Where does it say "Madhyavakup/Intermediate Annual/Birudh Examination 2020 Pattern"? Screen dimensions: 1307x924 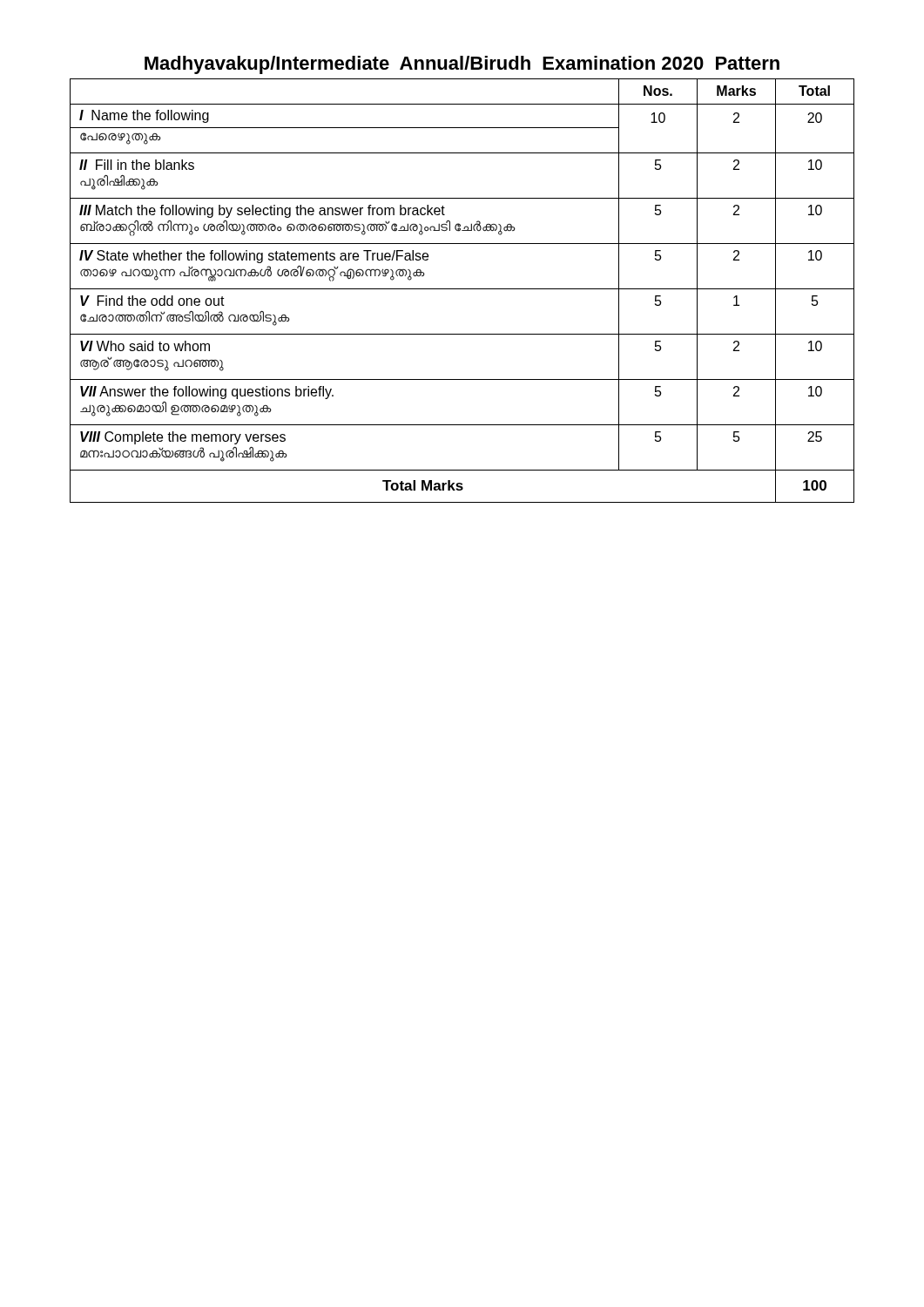pyautogui.click(x=462, y=64)
